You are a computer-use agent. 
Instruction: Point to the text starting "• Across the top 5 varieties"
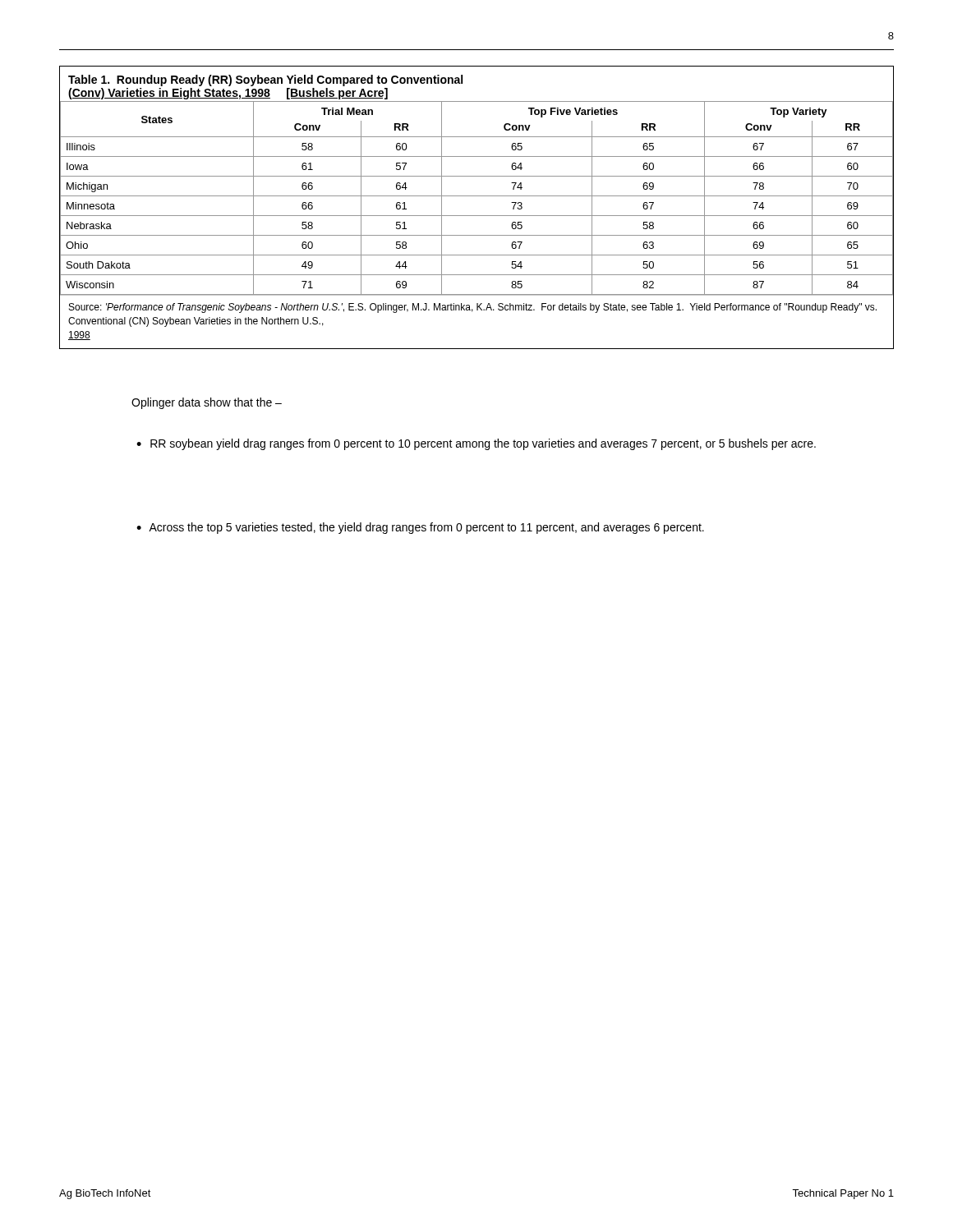[x=421, y=528]
